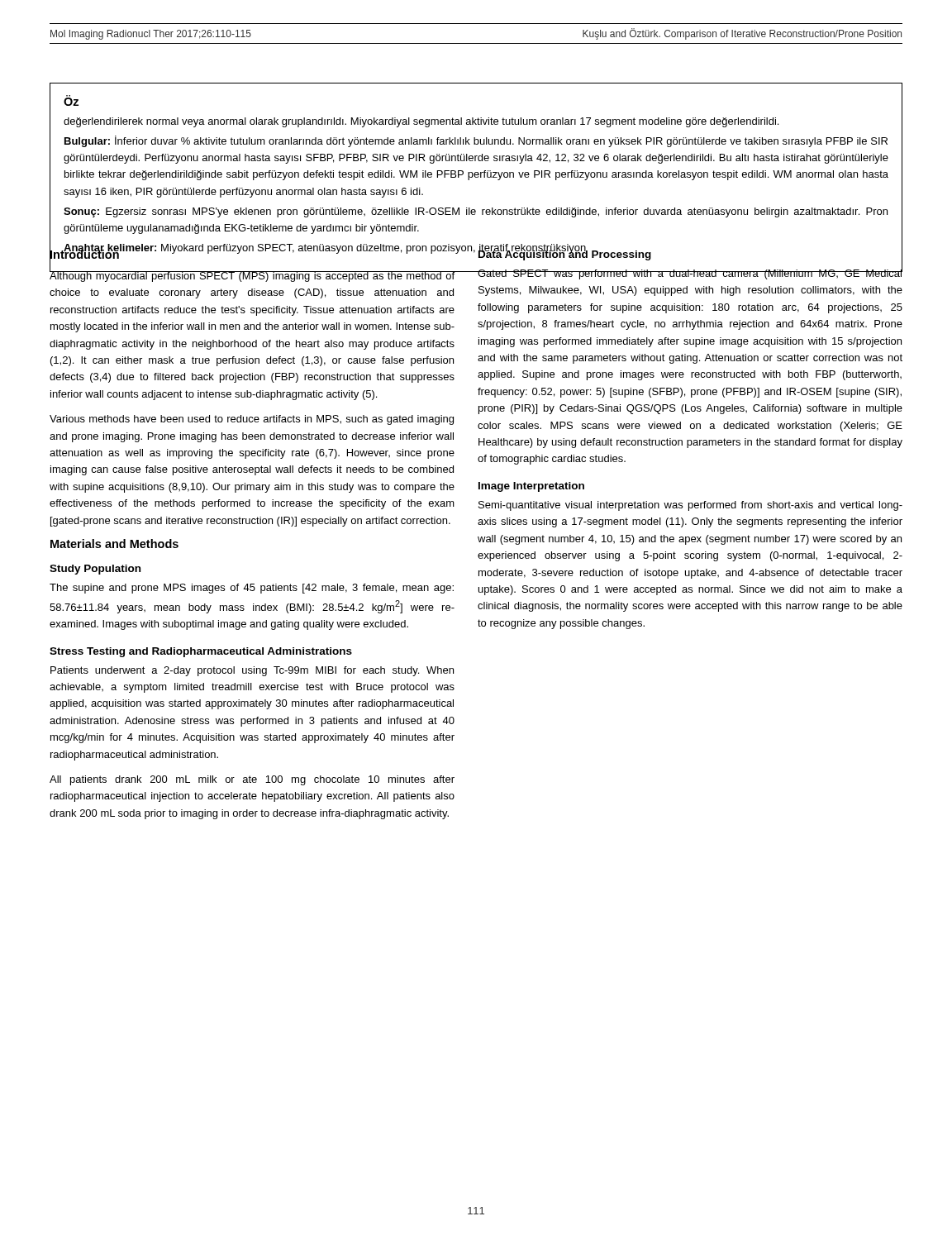Select the text block that reads "Gated SPECT was"

[x=690, y=366]
